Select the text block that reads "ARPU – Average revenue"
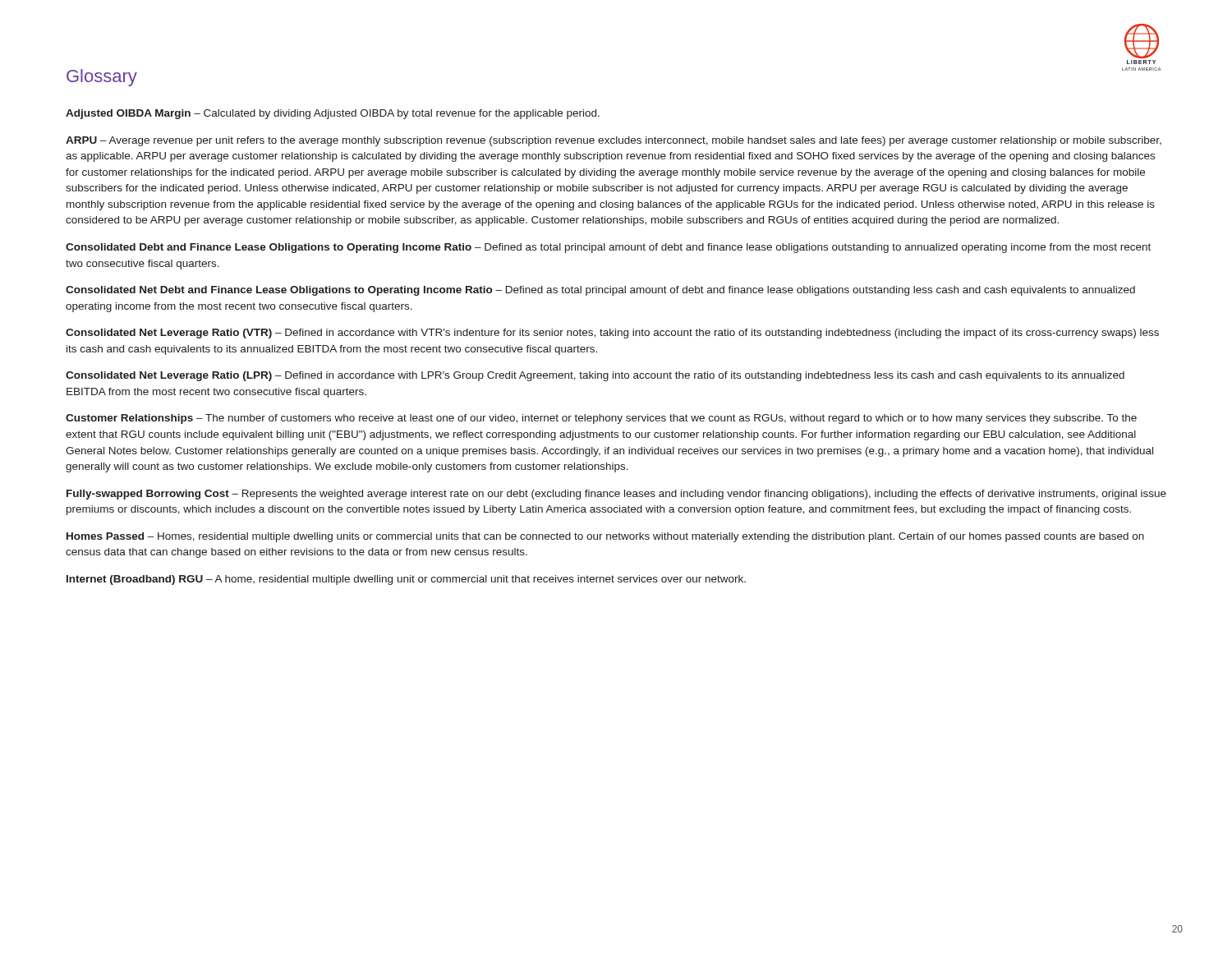The image size is (1232, 953). point(614,180)
